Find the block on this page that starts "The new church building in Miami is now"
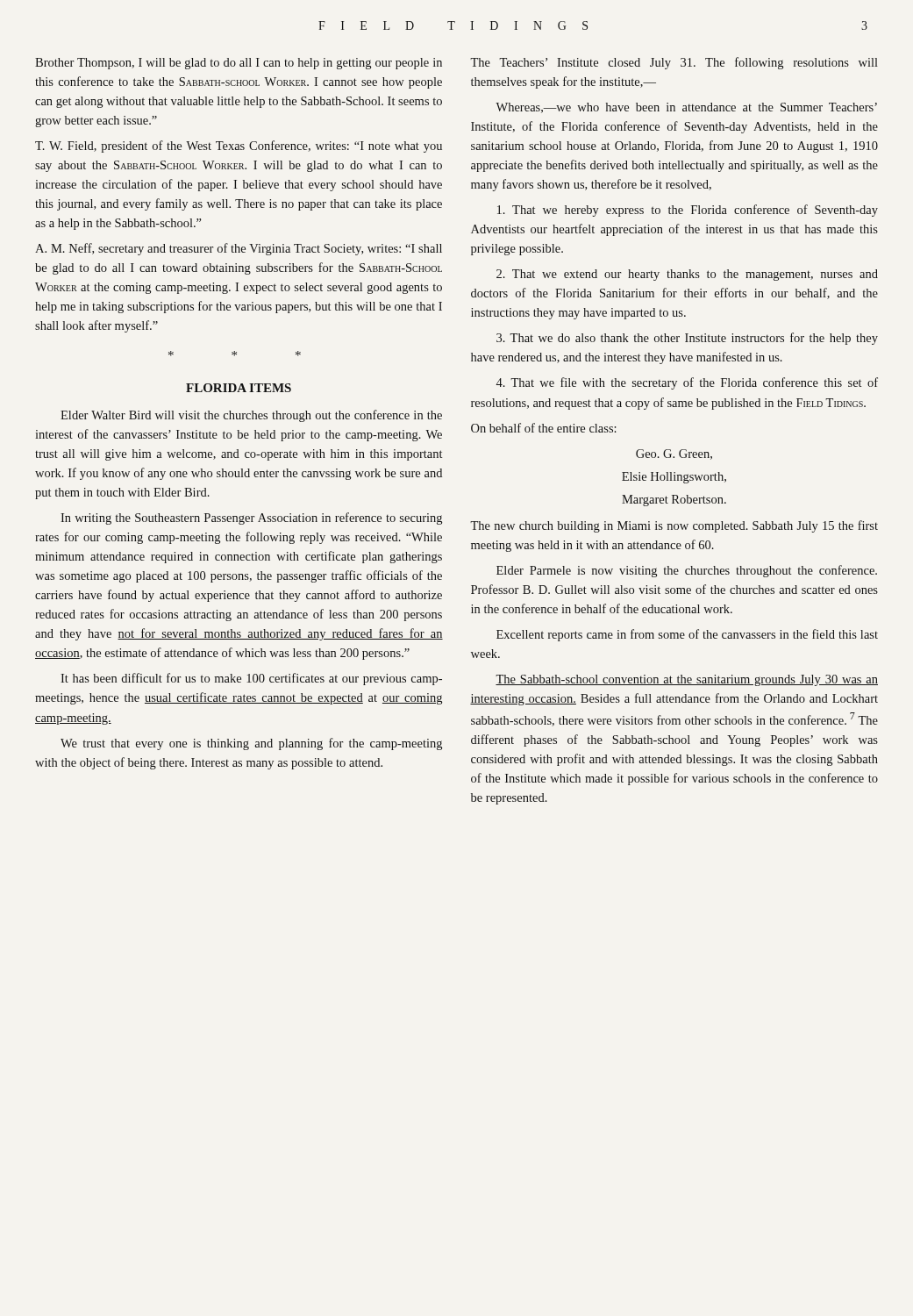Screen dimensions: 1316x913 [674, 535]
